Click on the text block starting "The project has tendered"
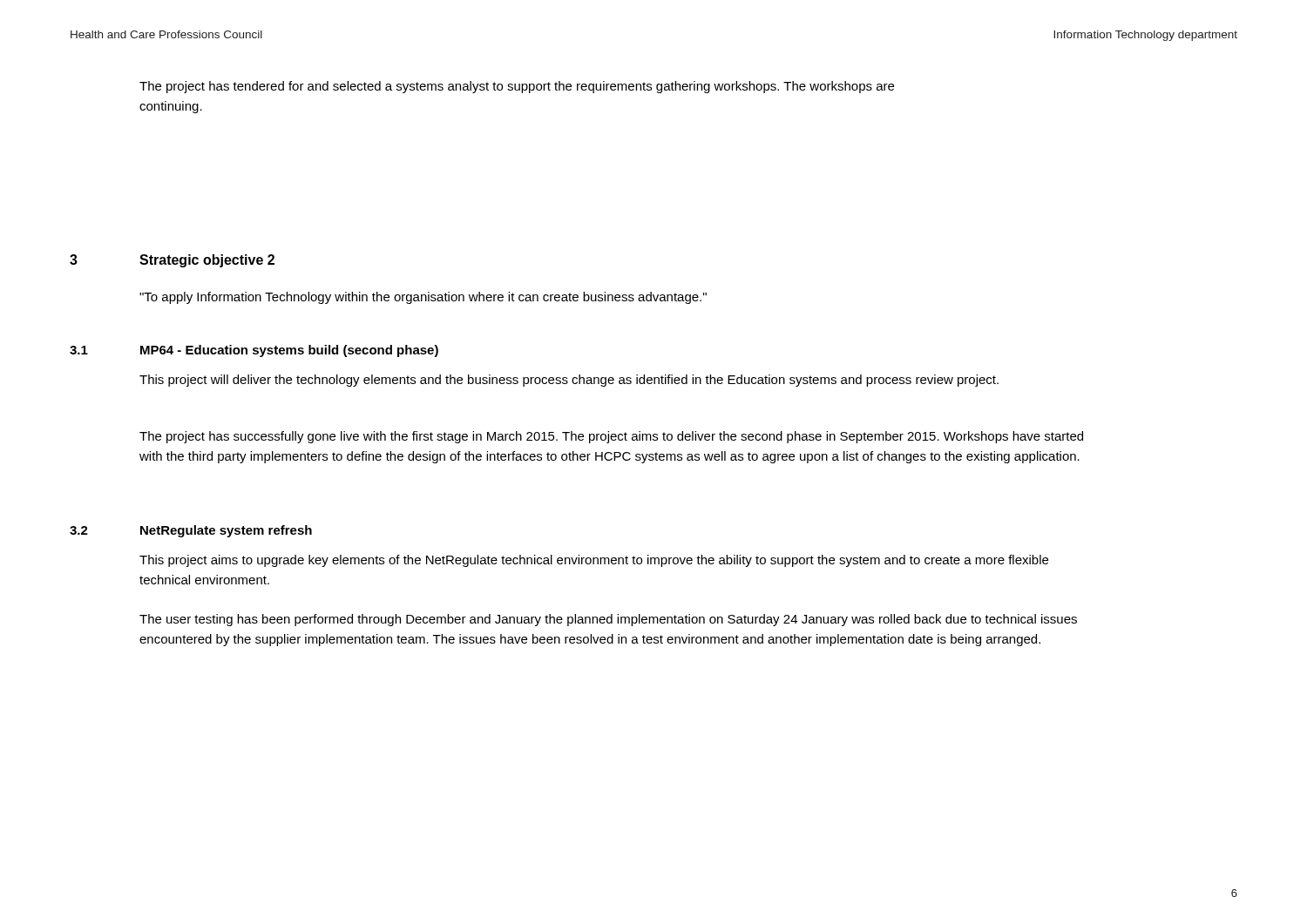Viewport: 1307px width, 924px height. [517, 96]
